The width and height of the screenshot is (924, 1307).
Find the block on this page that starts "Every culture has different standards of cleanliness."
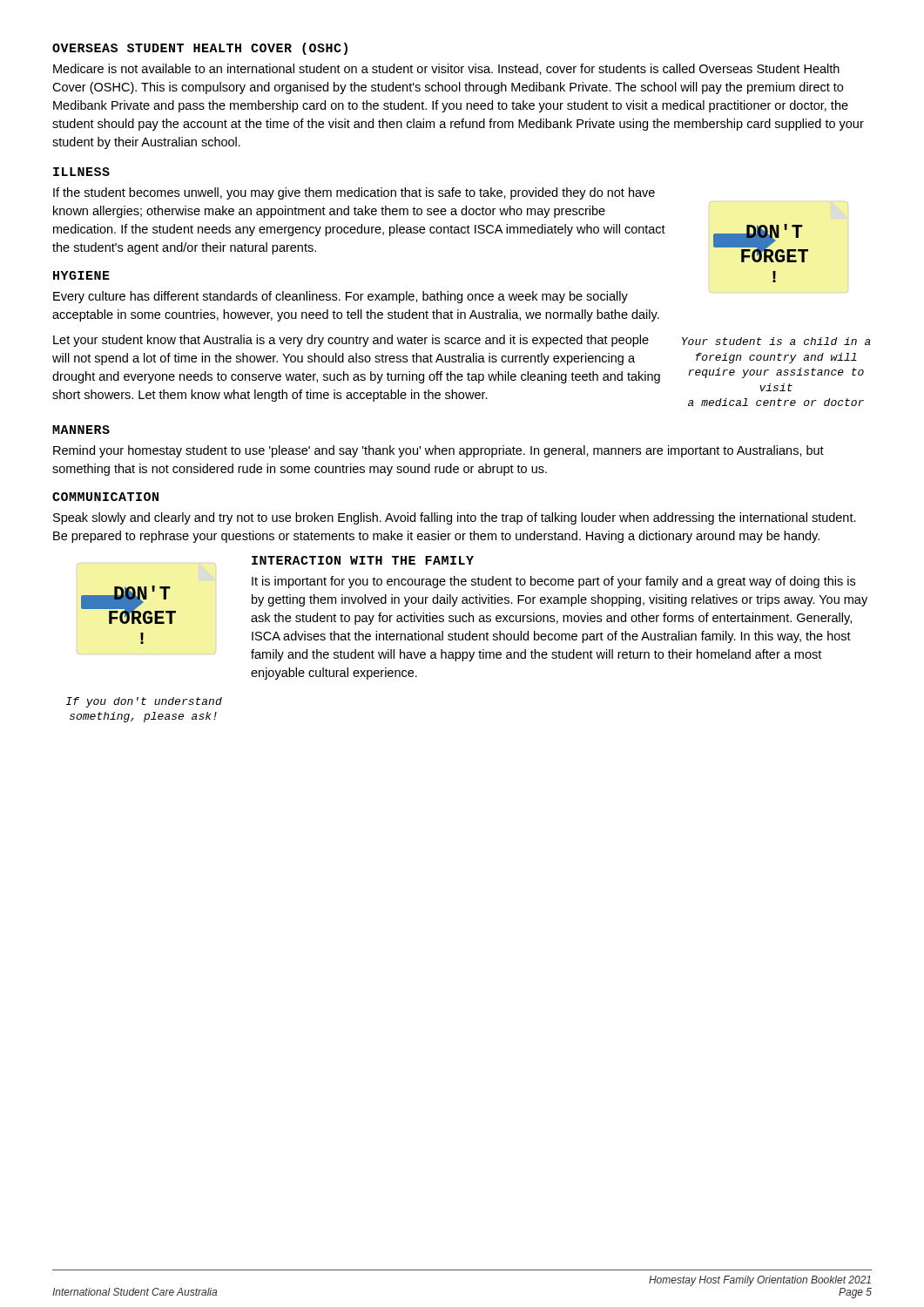point(356,306)
